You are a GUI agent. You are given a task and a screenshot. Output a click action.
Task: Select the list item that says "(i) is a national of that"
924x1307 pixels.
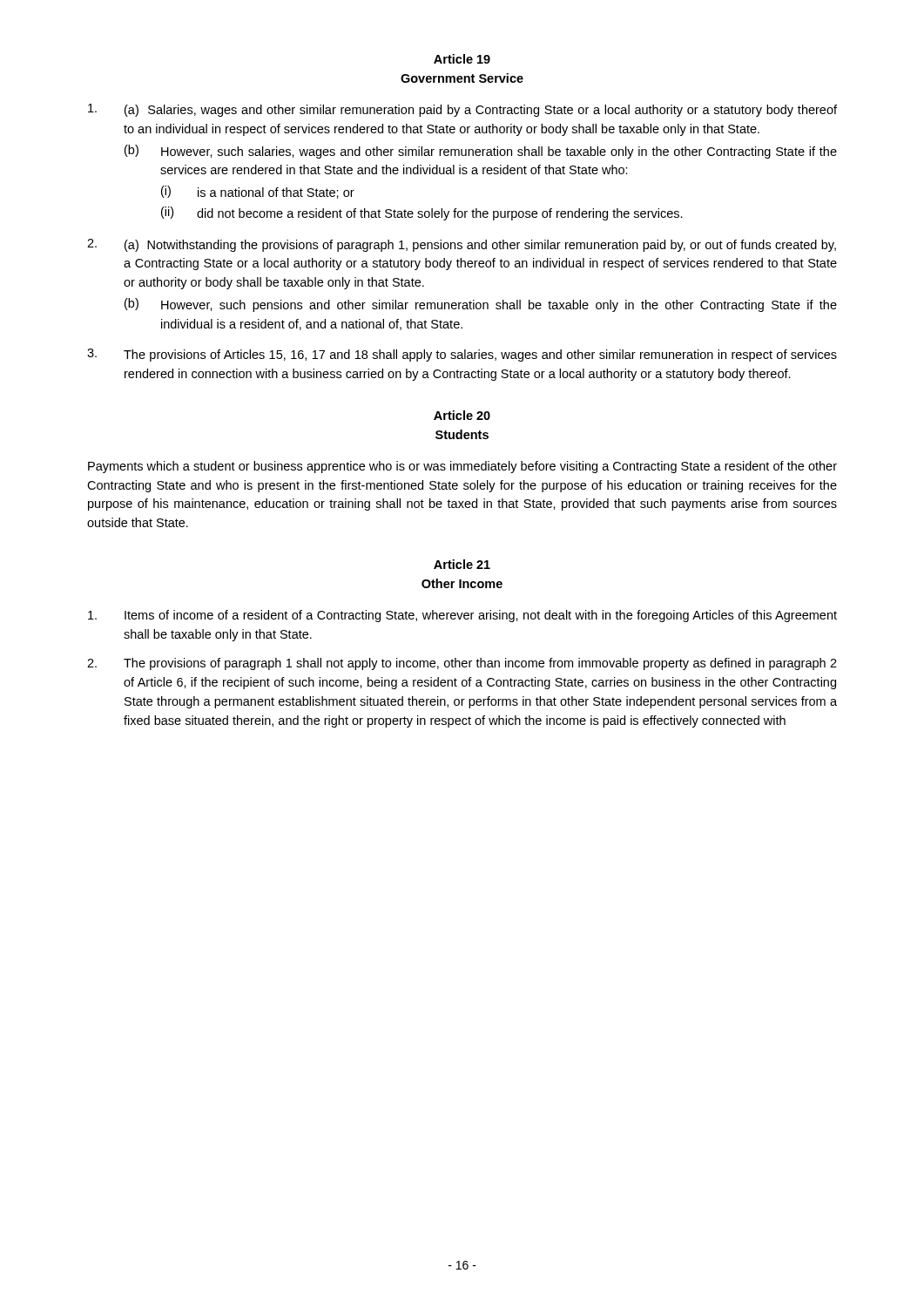pos(258,192)
